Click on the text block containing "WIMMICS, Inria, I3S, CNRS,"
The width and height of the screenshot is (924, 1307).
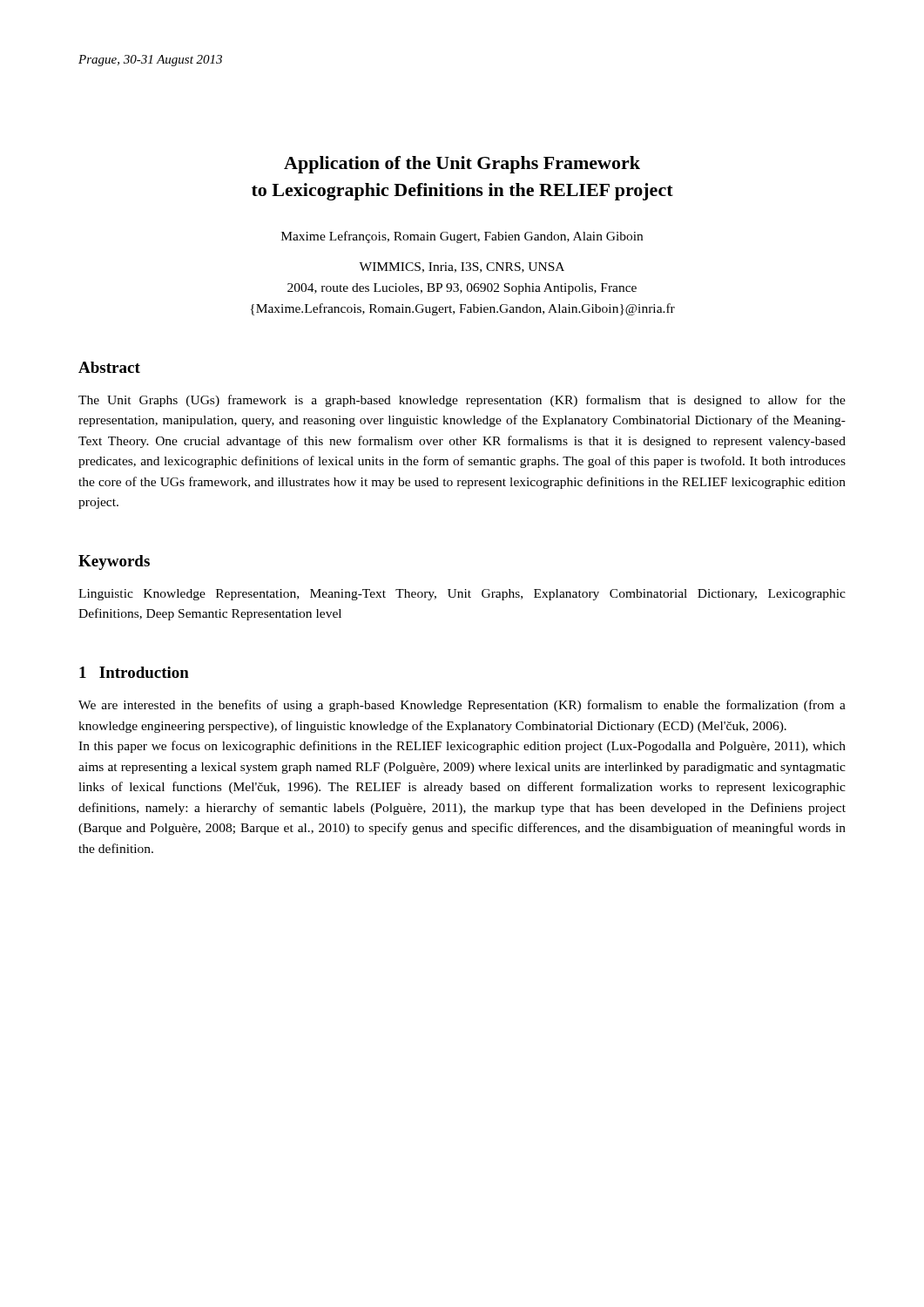pos(462,287)
